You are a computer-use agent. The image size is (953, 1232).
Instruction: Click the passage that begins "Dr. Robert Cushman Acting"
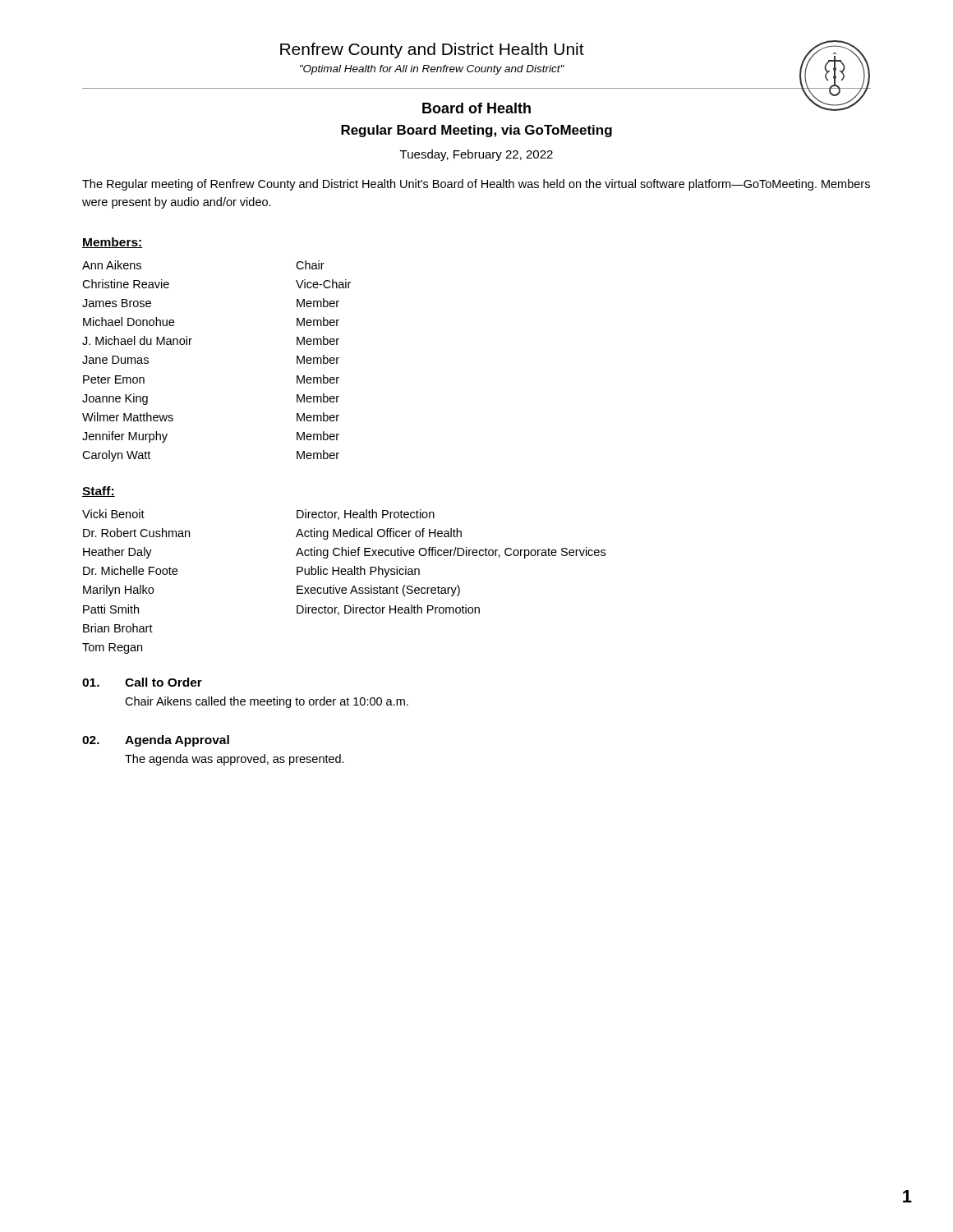134,533
